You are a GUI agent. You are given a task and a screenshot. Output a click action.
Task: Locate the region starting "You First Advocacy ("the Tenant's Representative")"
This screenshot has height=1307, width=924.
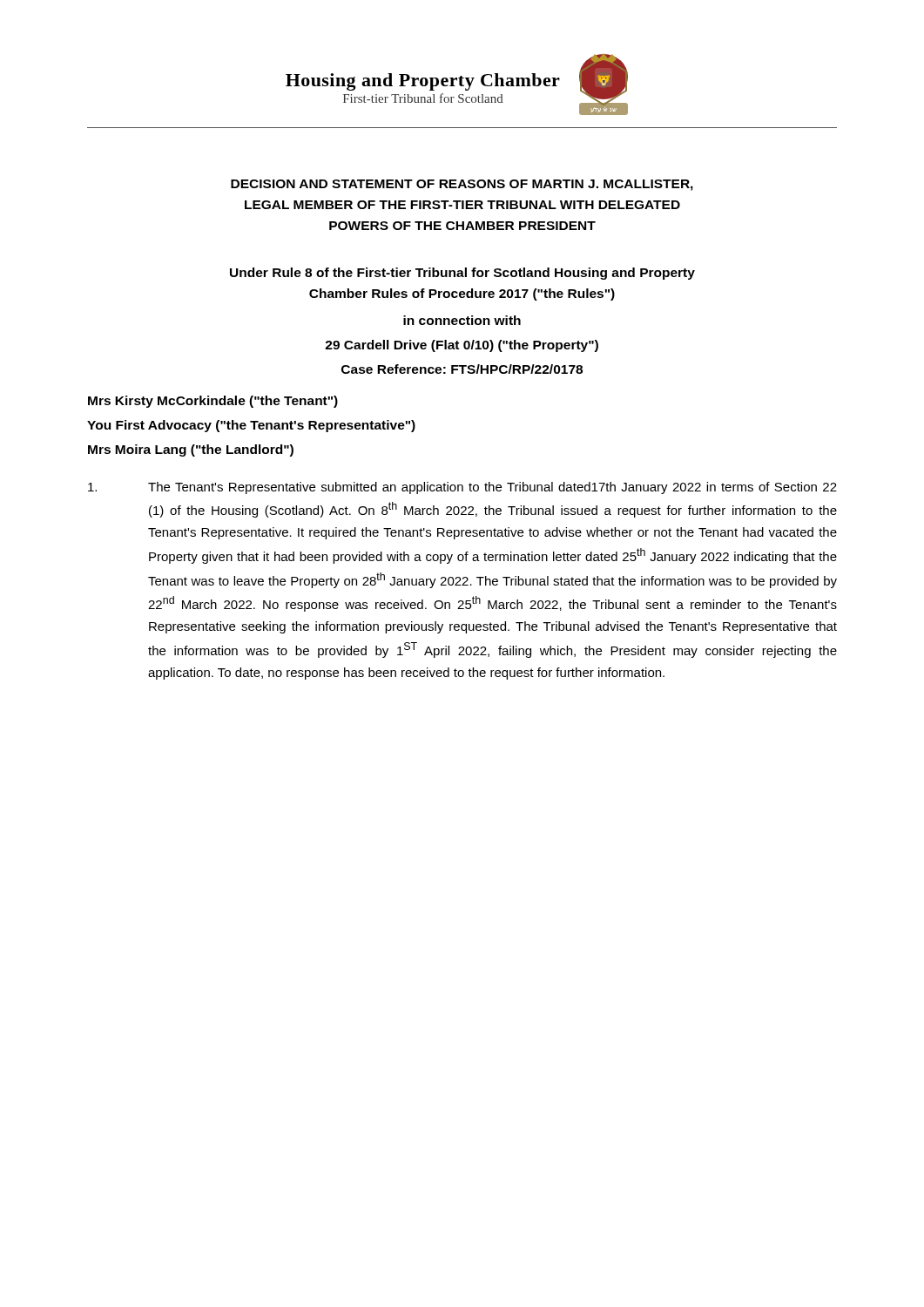(251, 424)
